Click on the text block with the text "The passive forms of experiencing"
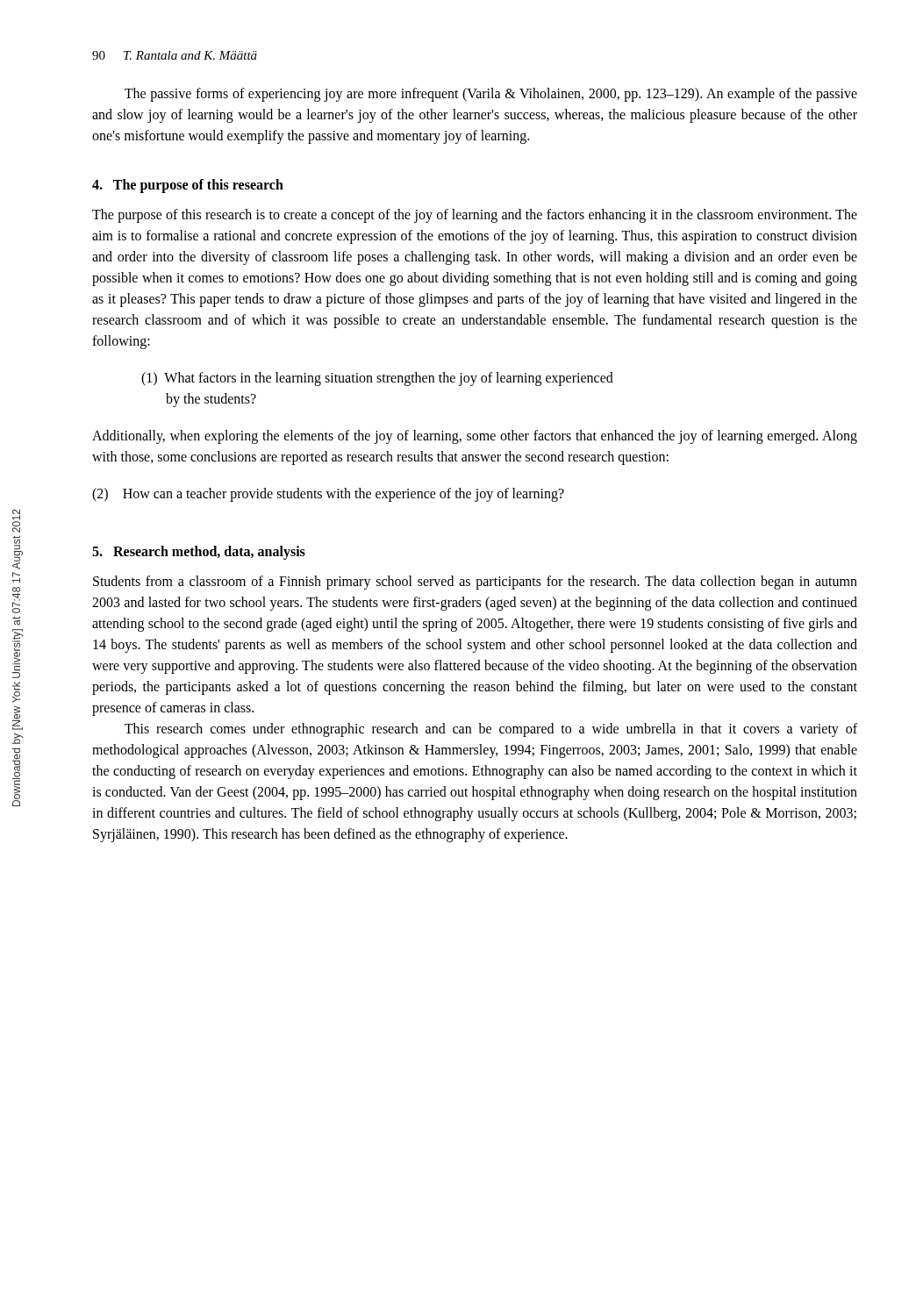The image size is (923, 1316). 475,114
